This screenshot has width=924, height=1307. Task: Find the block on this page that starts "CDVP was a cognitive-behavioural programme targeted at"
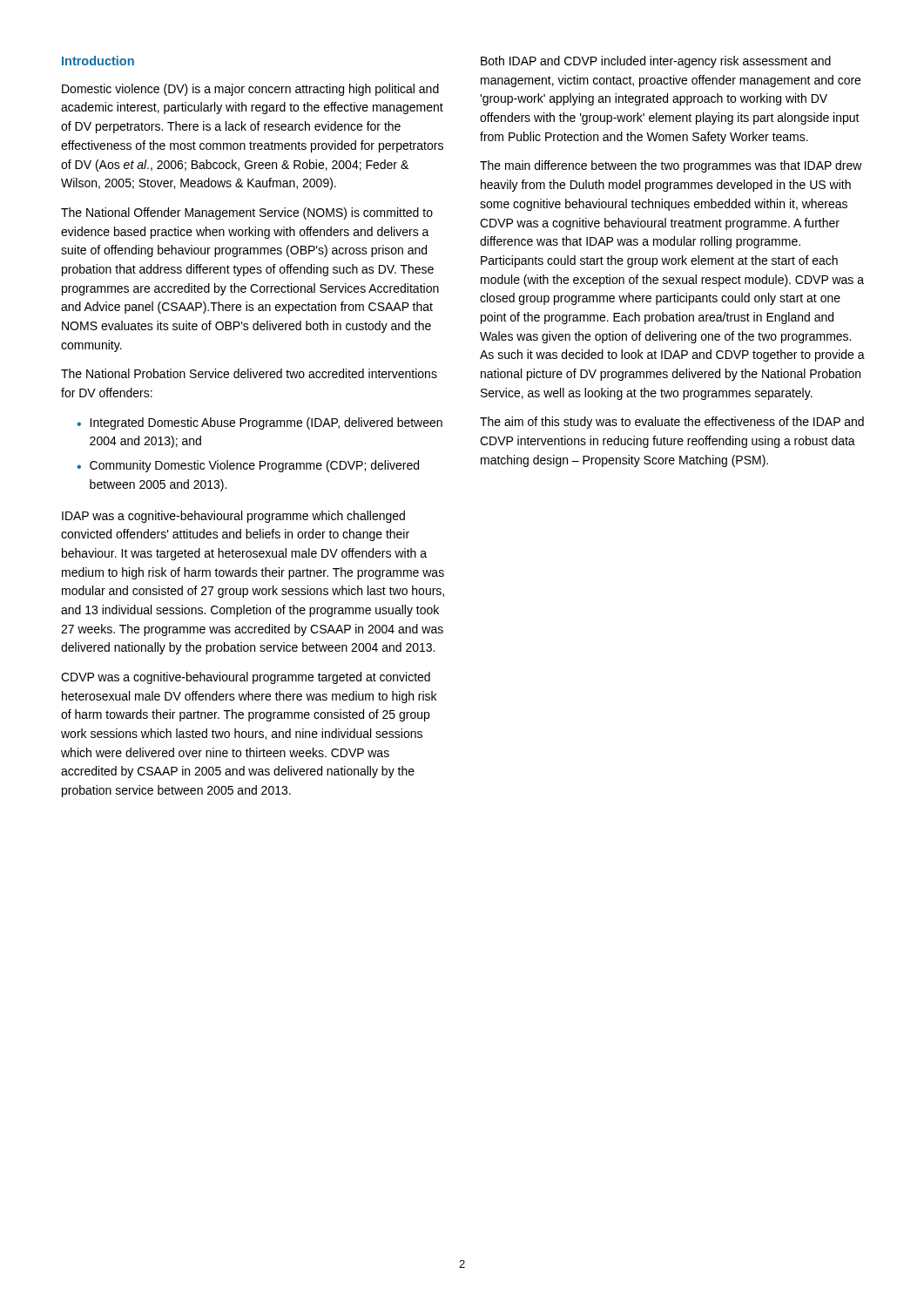249,734
